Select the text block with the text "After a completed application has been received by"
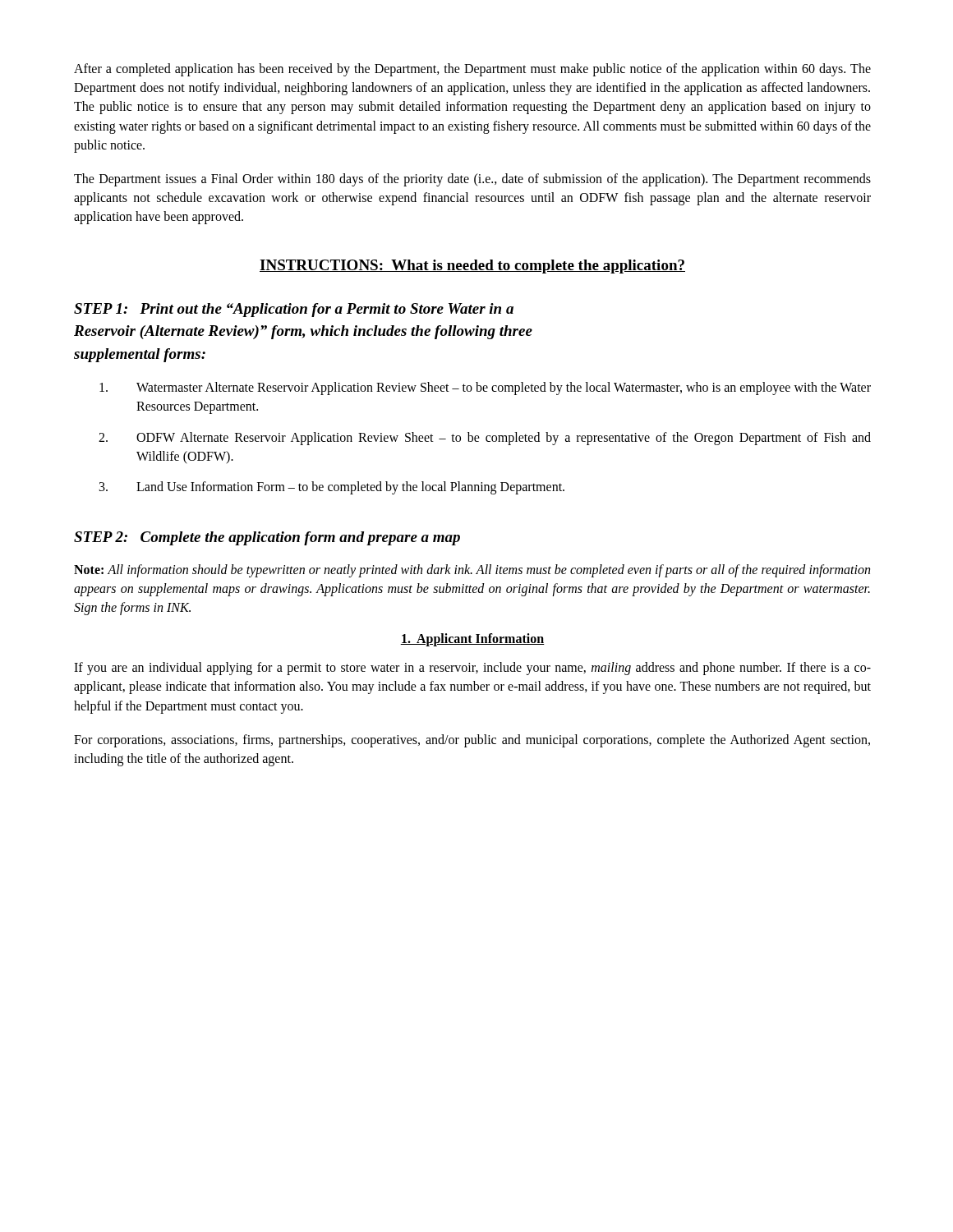The height and width of the screenshot is (1232, 953). click(472, 107)
